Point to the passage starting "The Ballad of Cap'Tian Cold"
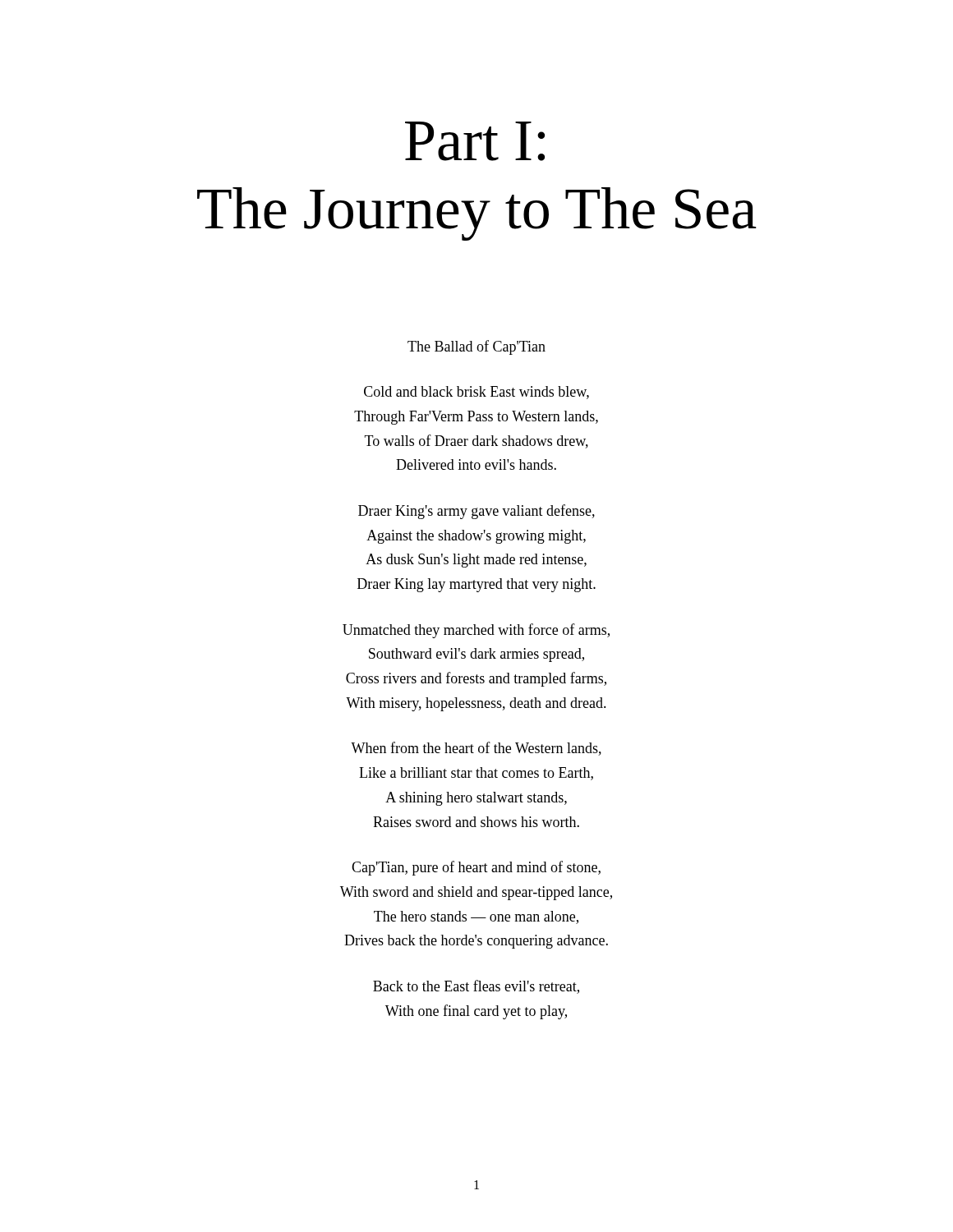The image size is (953, 1232). click(476, 680)
